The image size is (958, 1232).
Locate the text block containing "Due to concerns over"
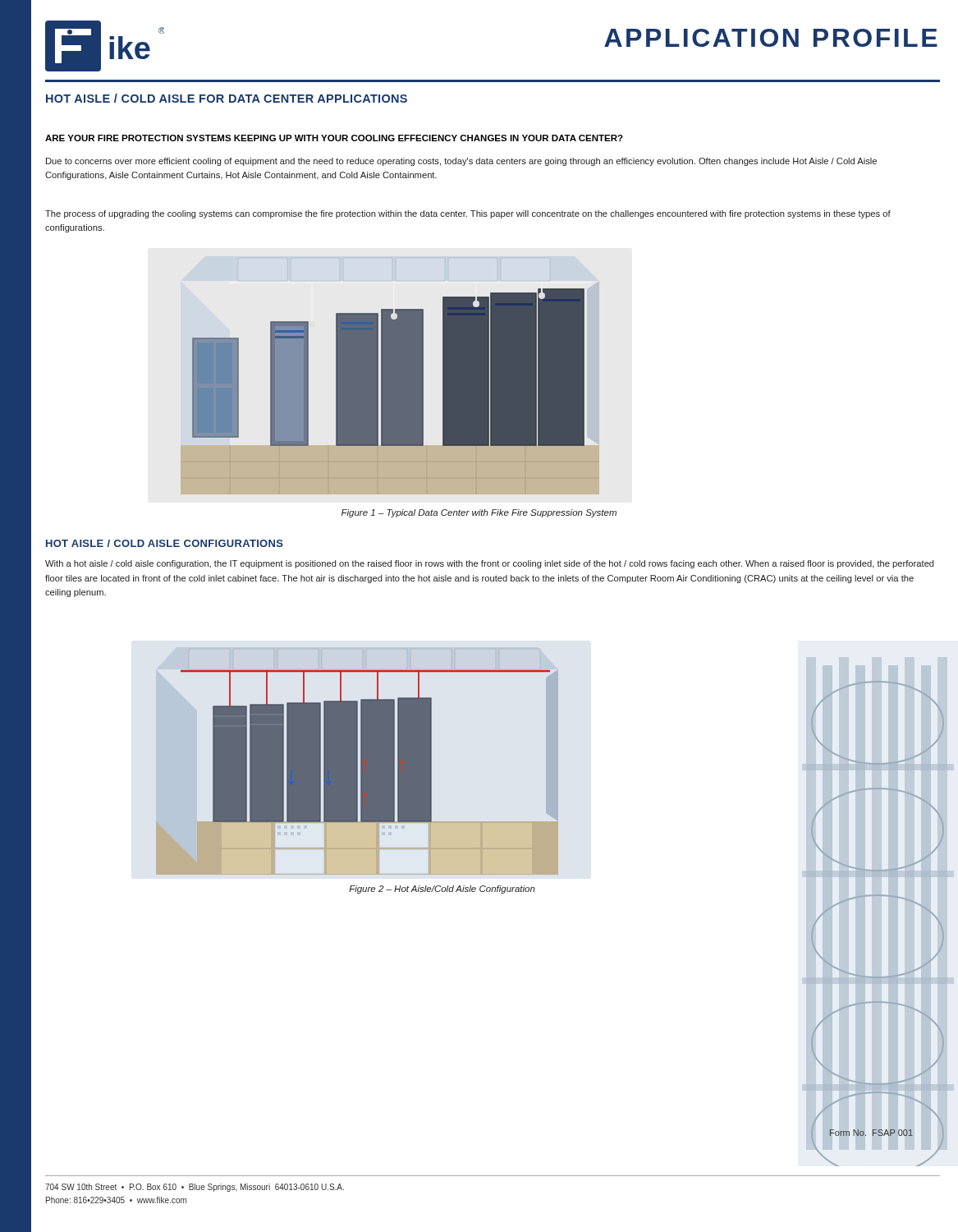point(461,168)
